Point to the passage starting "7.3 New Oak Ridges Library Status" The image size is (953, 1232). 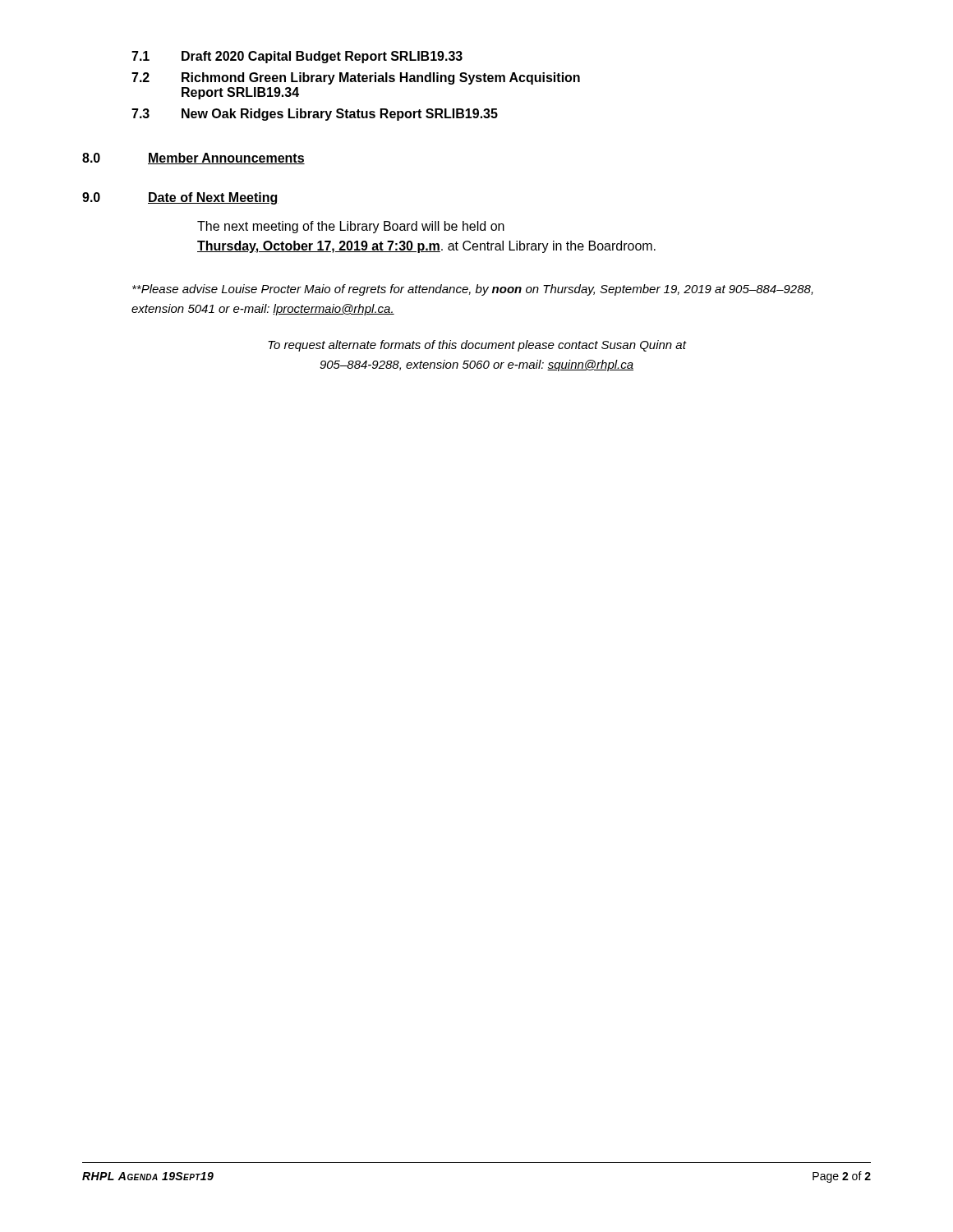point(315,114)
